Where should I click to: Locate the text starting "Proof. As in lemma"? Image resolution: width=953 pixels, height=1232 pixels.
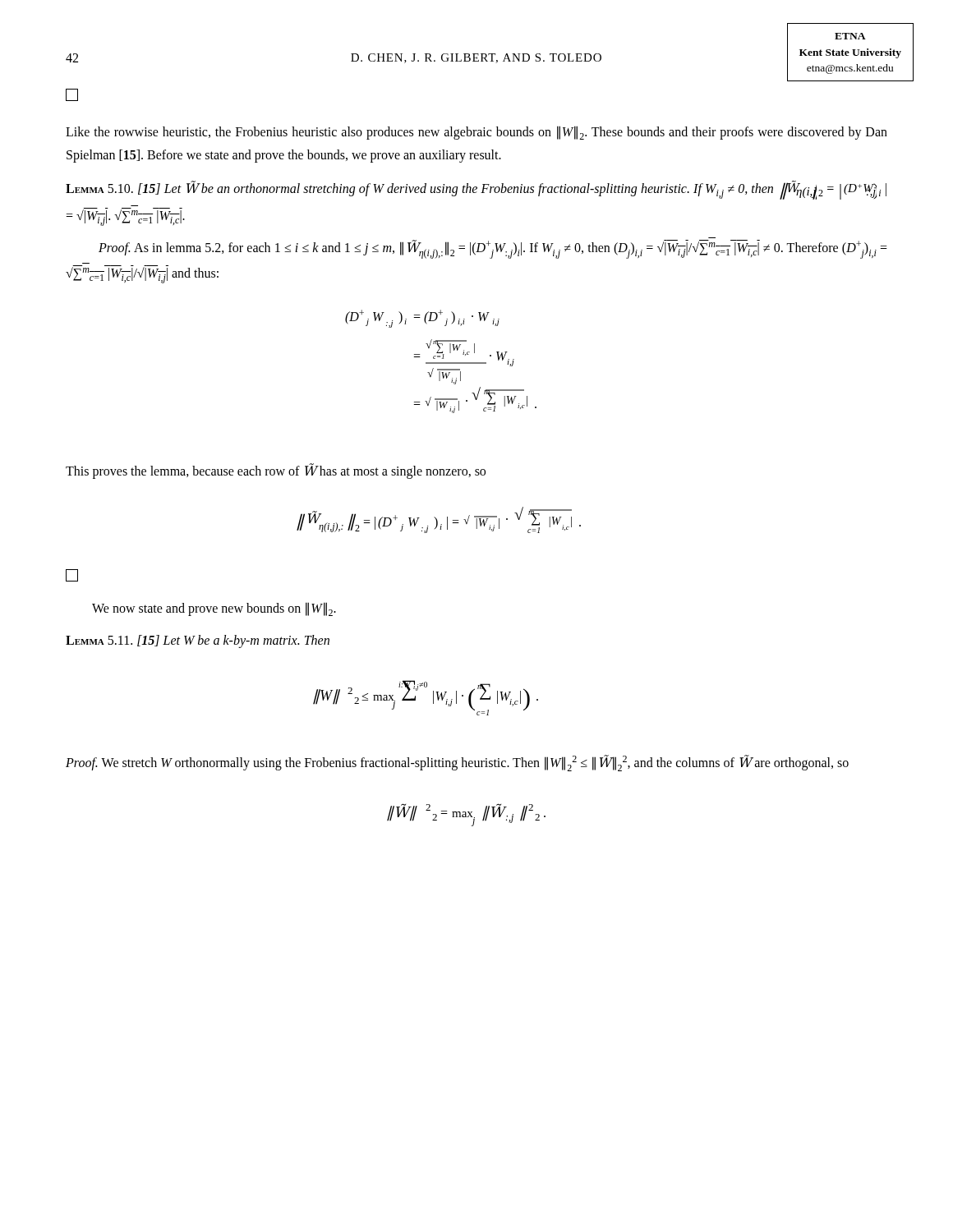pos(476,261)
